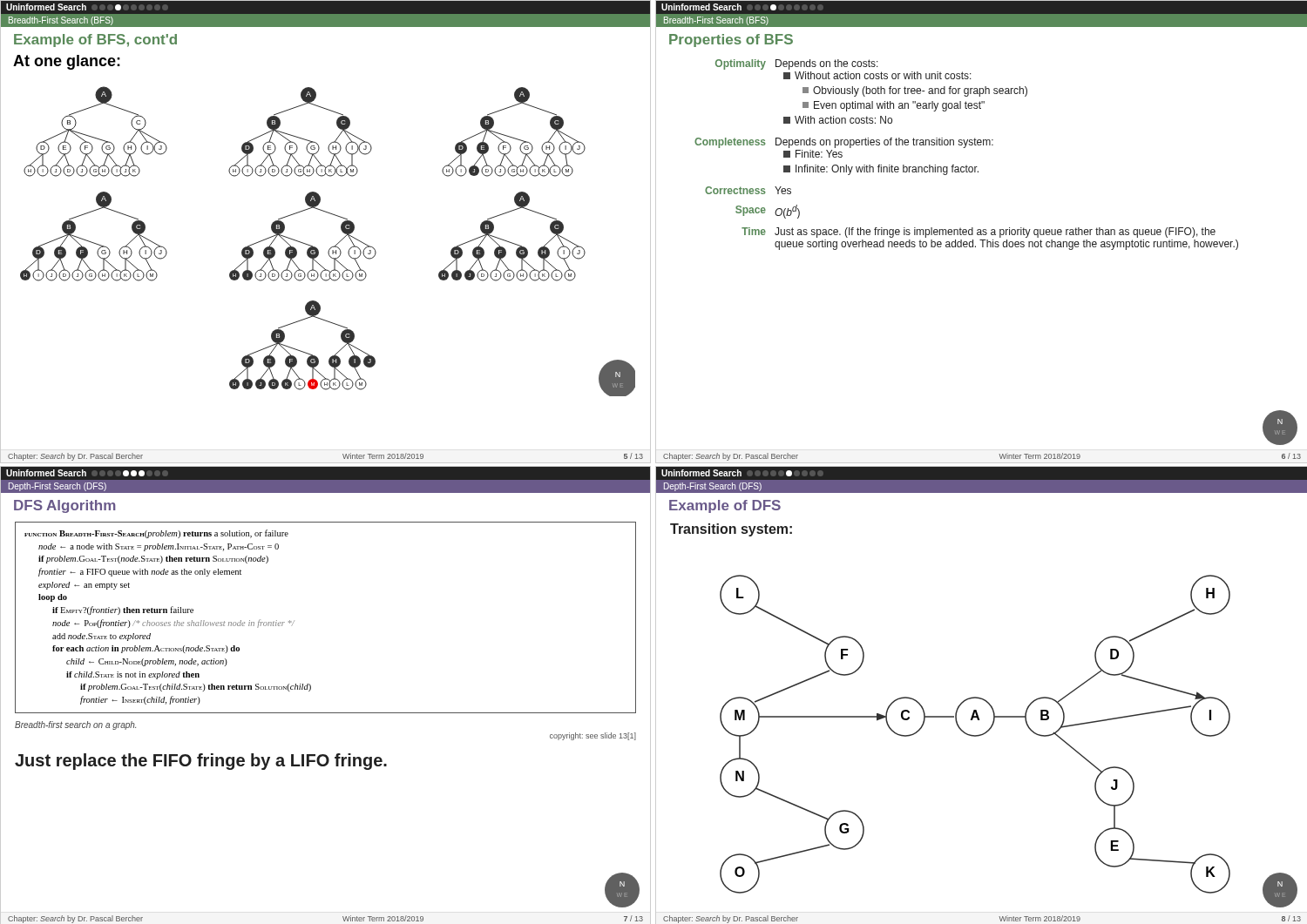Locate the network graph
This screenshot has width=1307, height=924.
(x=982, y=732)
